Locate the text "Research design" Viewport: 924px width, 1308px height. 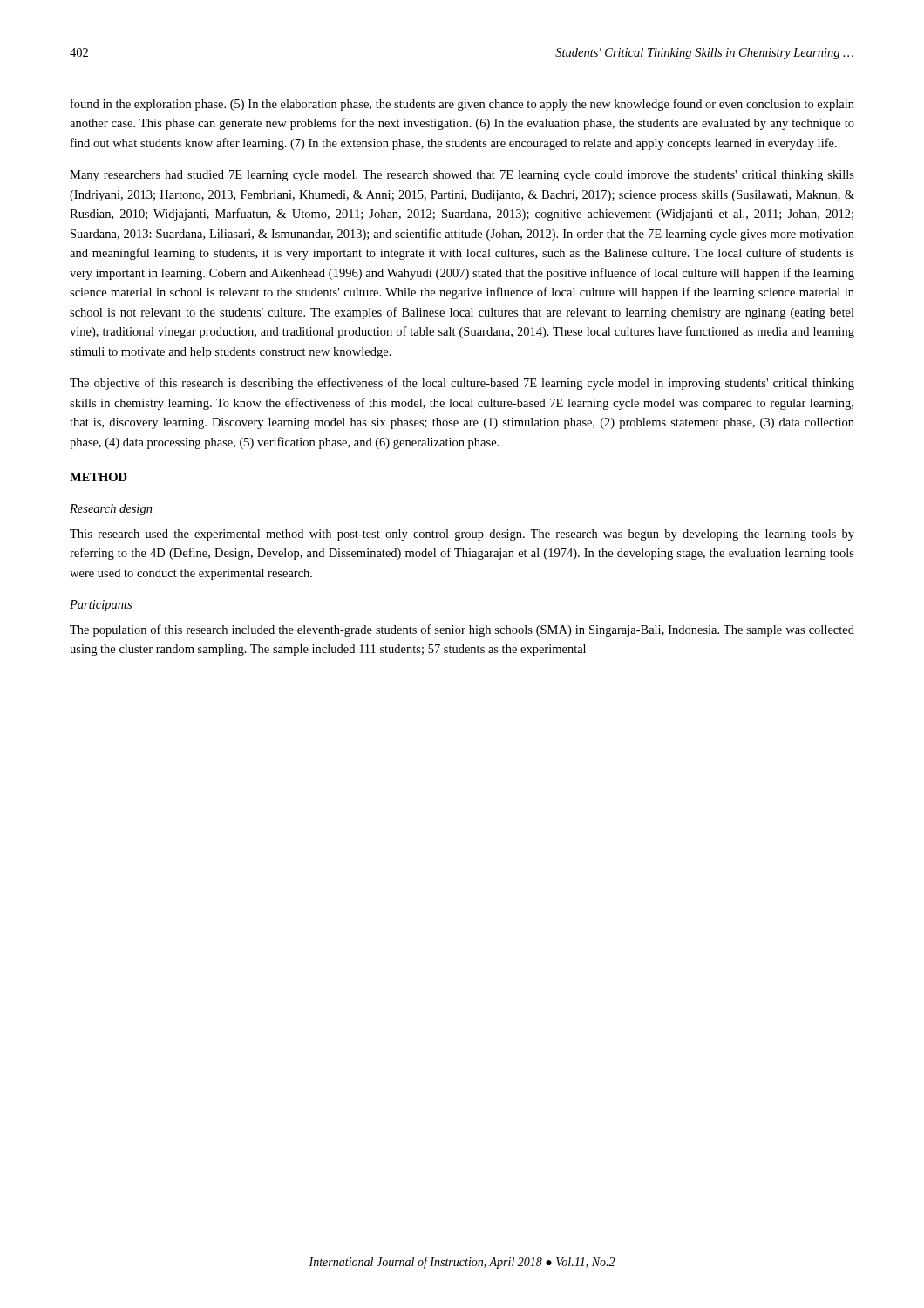click(111, 509)
